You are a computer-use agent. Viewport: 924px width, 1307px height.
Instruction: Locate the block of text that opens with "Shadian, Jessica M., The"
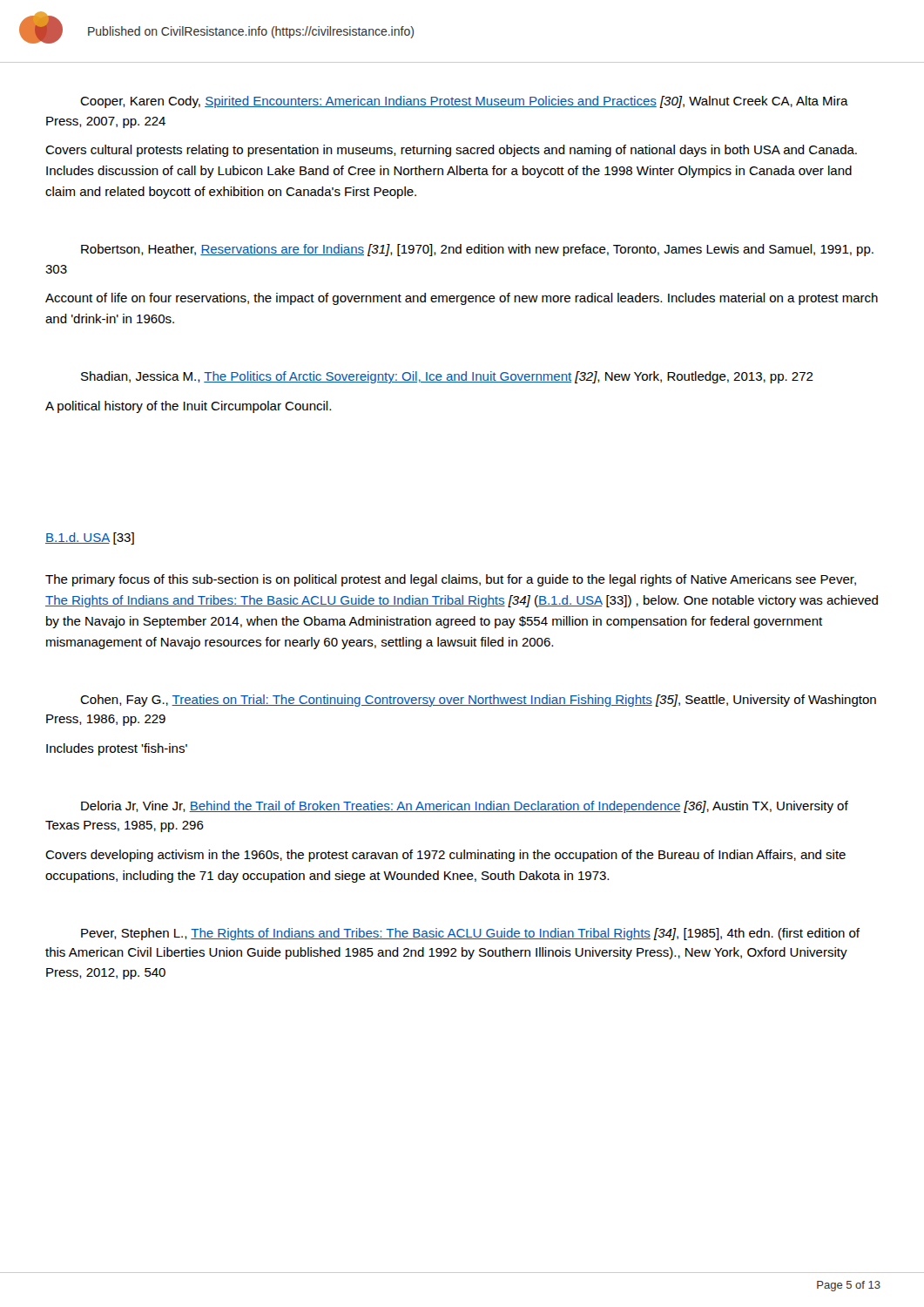tap(462, 377)
